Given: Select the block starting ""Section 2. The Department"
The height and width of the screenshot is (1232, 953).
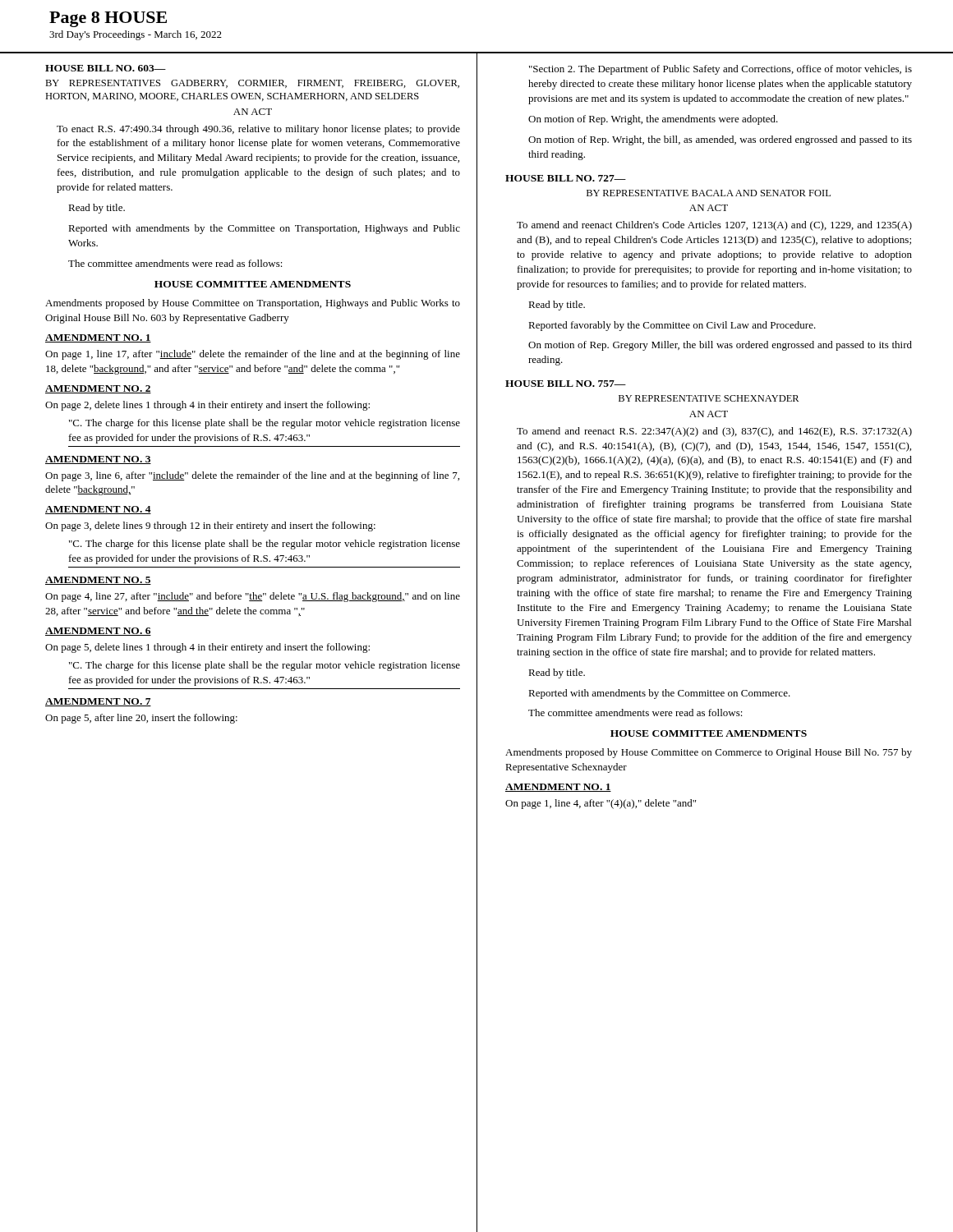Looking at the screenshot, I should click(x=720, y=83).
